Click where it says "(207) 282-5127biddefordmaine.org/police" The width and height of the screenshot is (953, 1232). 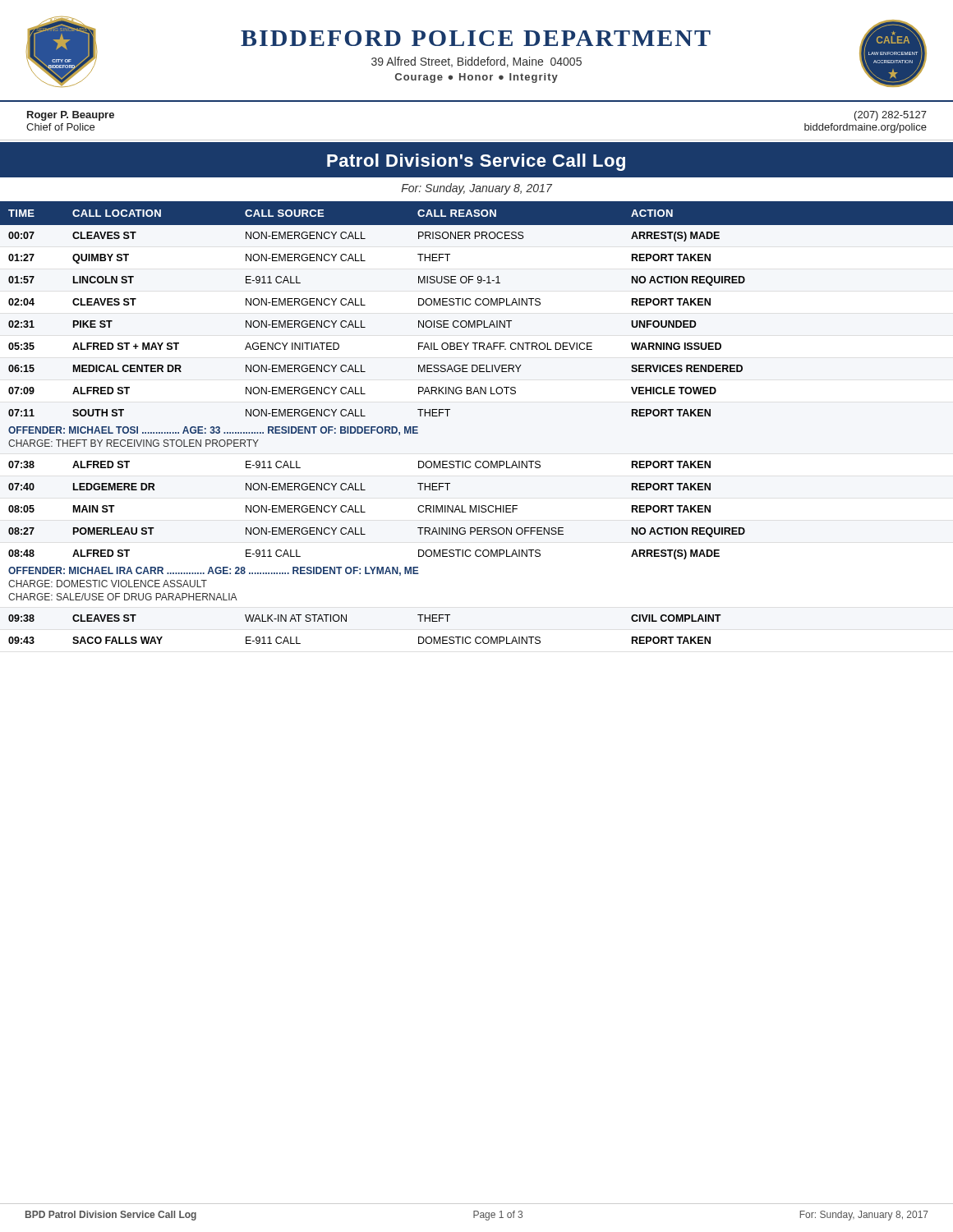[865, 121]
